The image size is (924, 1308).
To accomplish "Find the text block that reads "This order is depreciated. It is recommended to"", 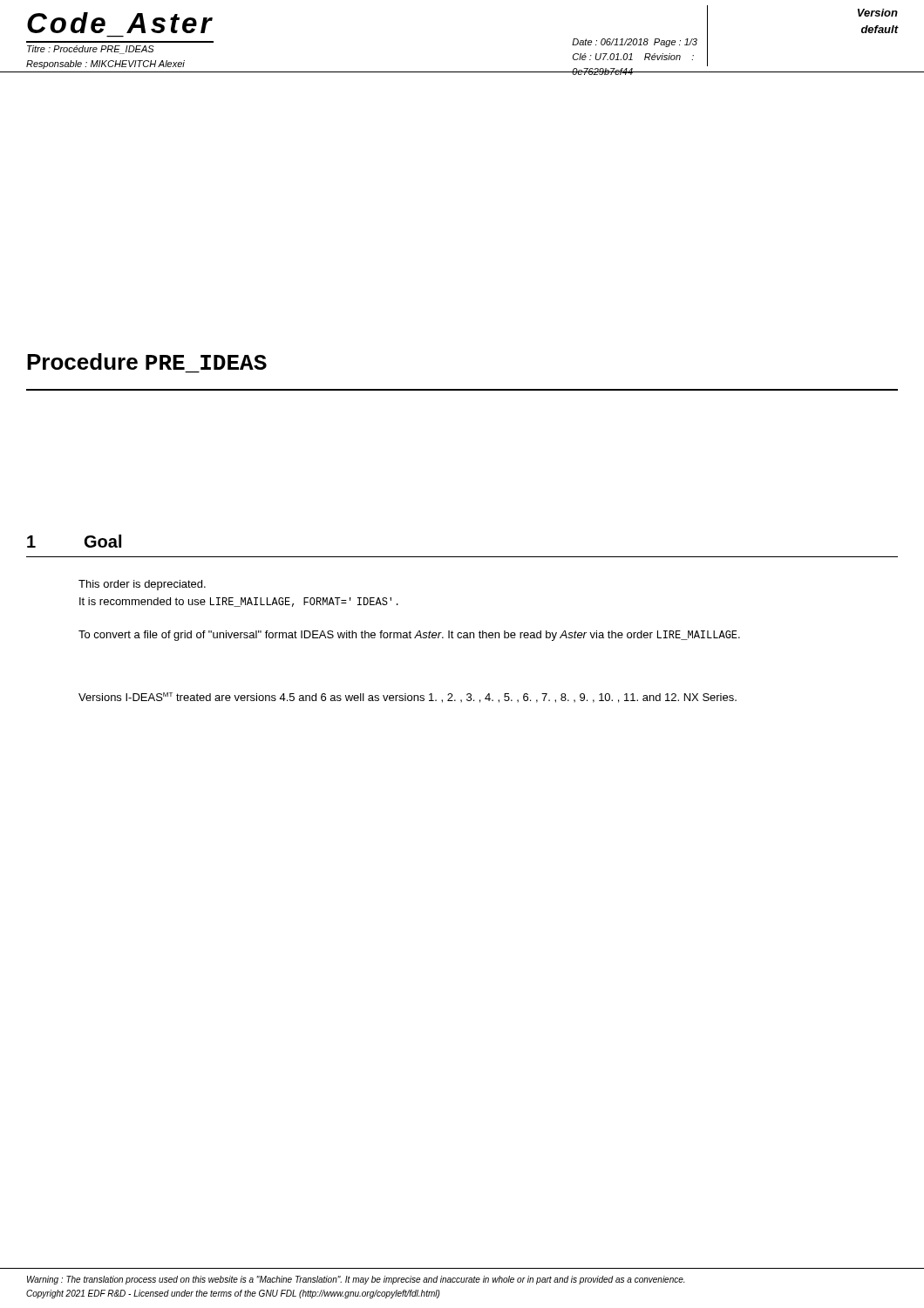I will tap(239, 593).
